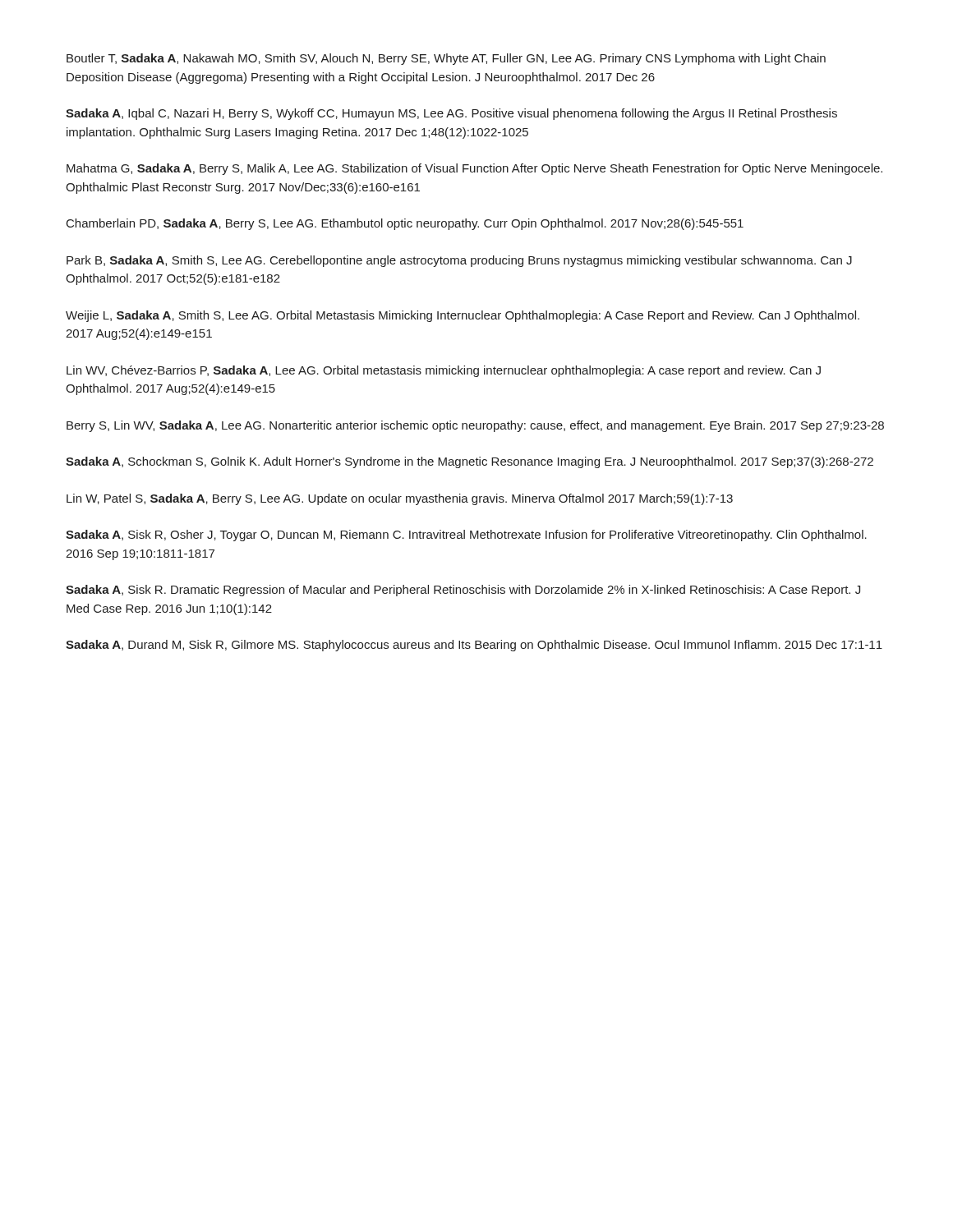Locate the block of text that opens with "Park B, Sadaka"
Image resolution: width=953 pixels, height=1232 pixels.
point(459,269)
